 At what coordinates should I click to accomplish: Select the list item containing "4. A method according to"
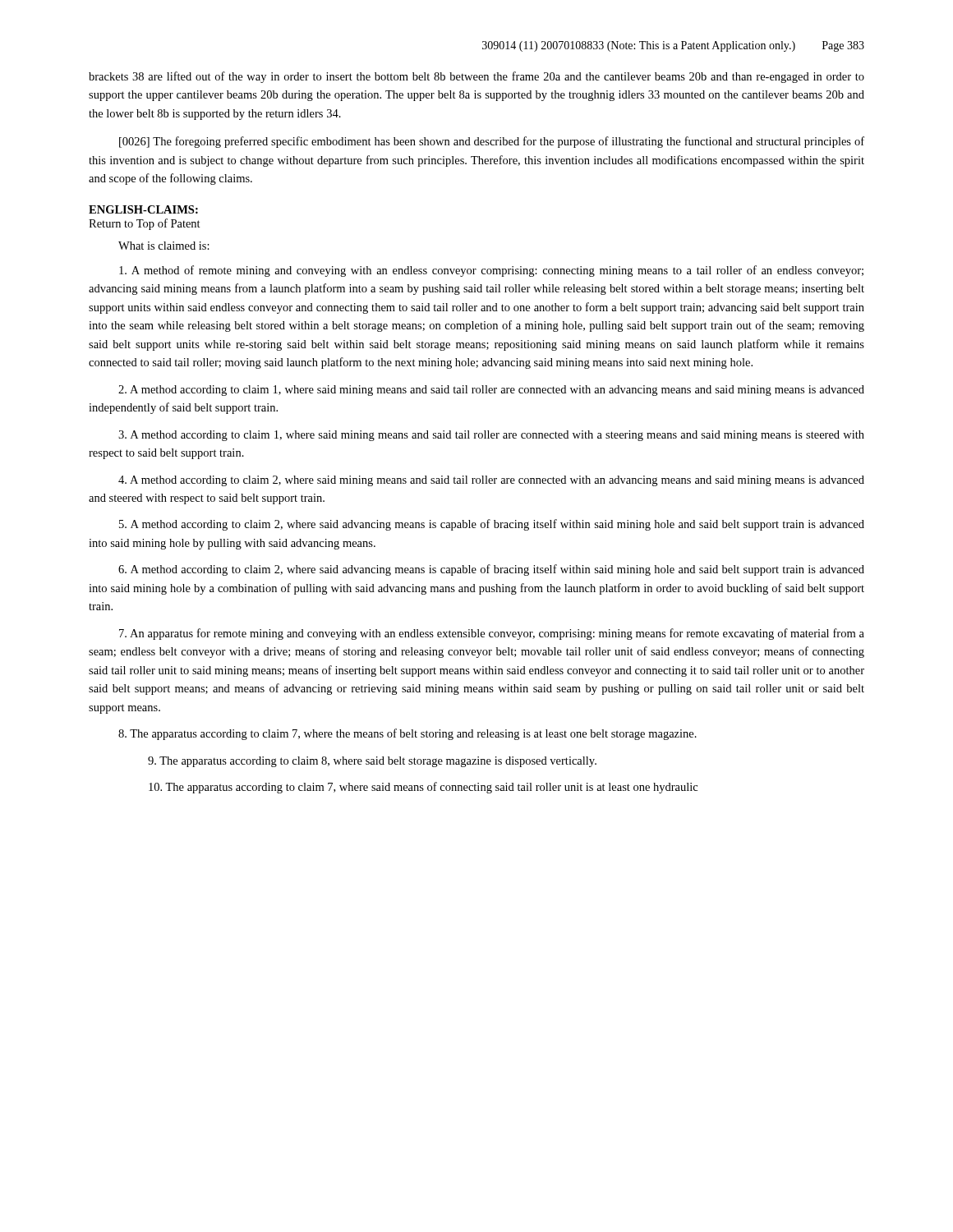pyautogui.click(x=476, y=488)
